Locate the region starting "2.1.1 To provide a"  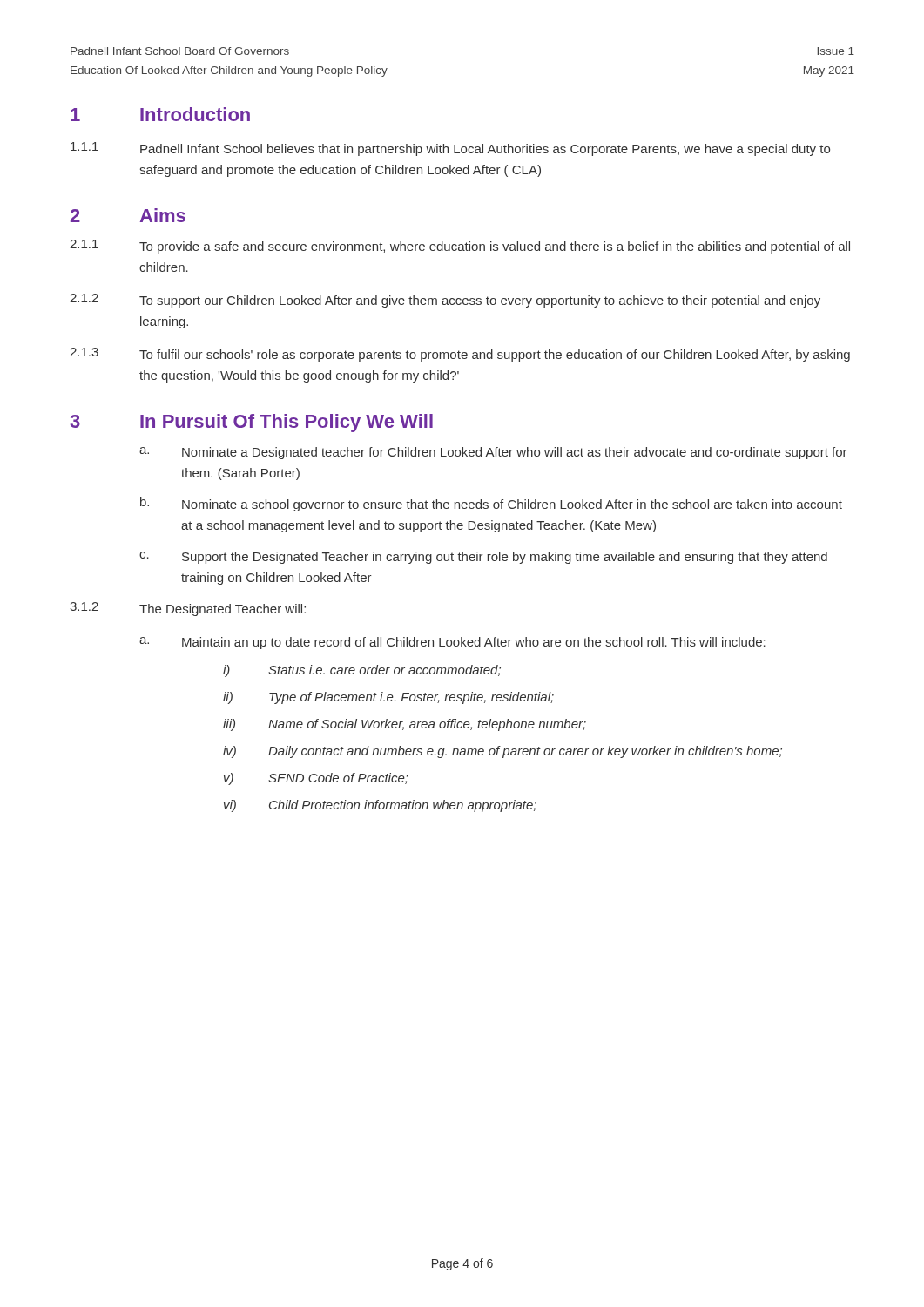click(462, 257)
